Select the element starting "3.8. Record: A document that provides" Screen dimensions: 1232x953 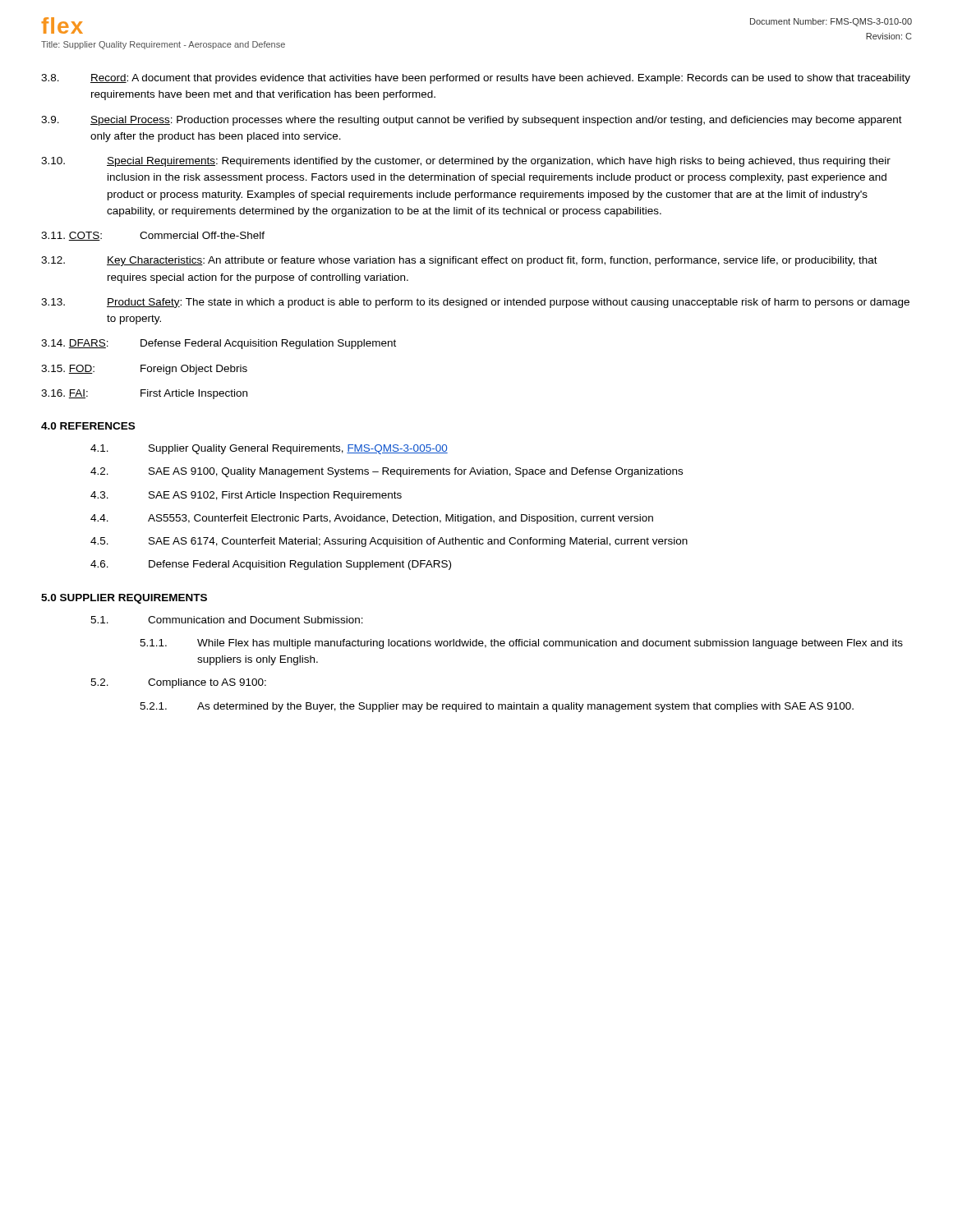[476, 86]
